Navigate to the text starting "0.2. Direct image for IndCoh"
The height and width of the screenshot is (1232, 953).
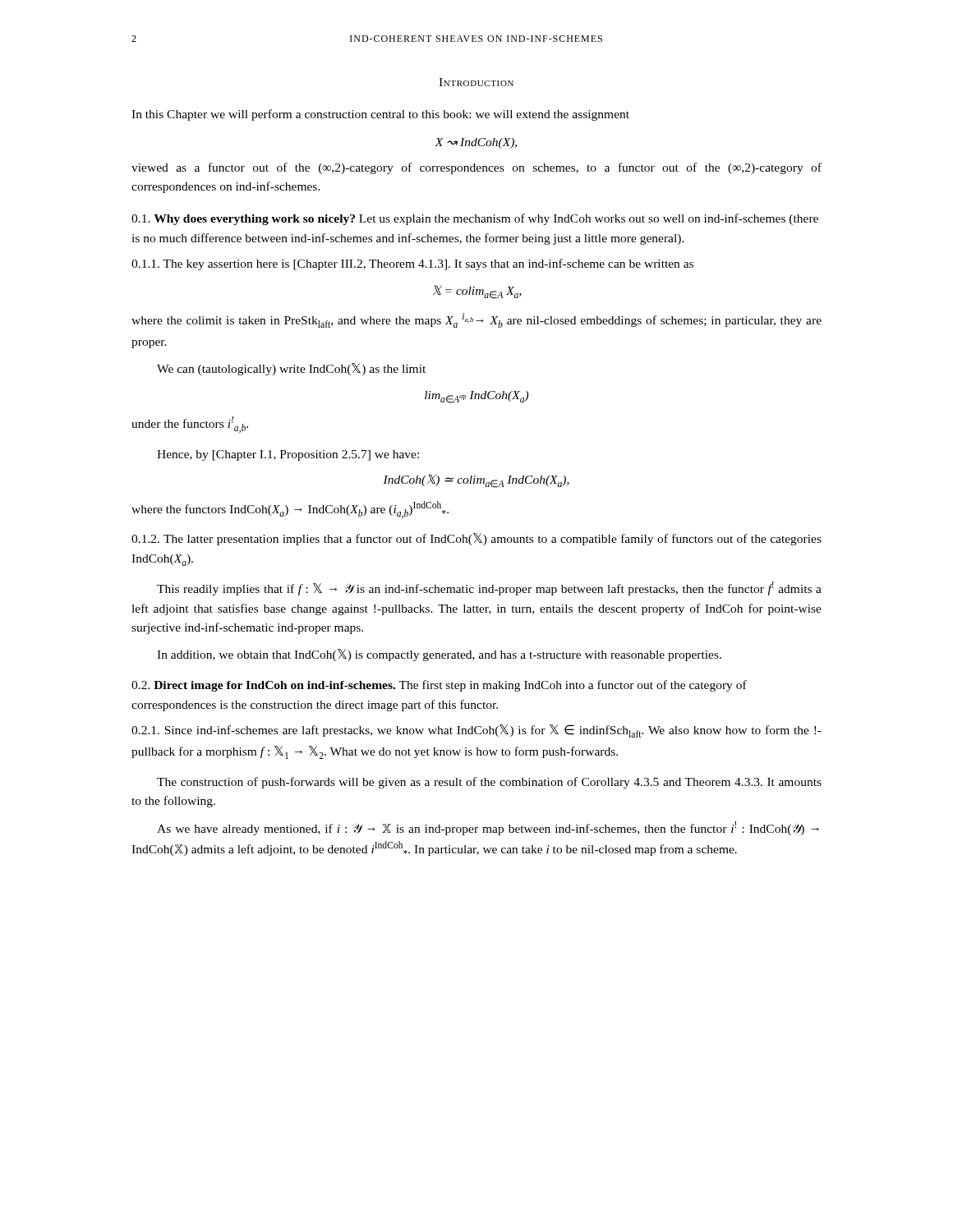[439, 694]
